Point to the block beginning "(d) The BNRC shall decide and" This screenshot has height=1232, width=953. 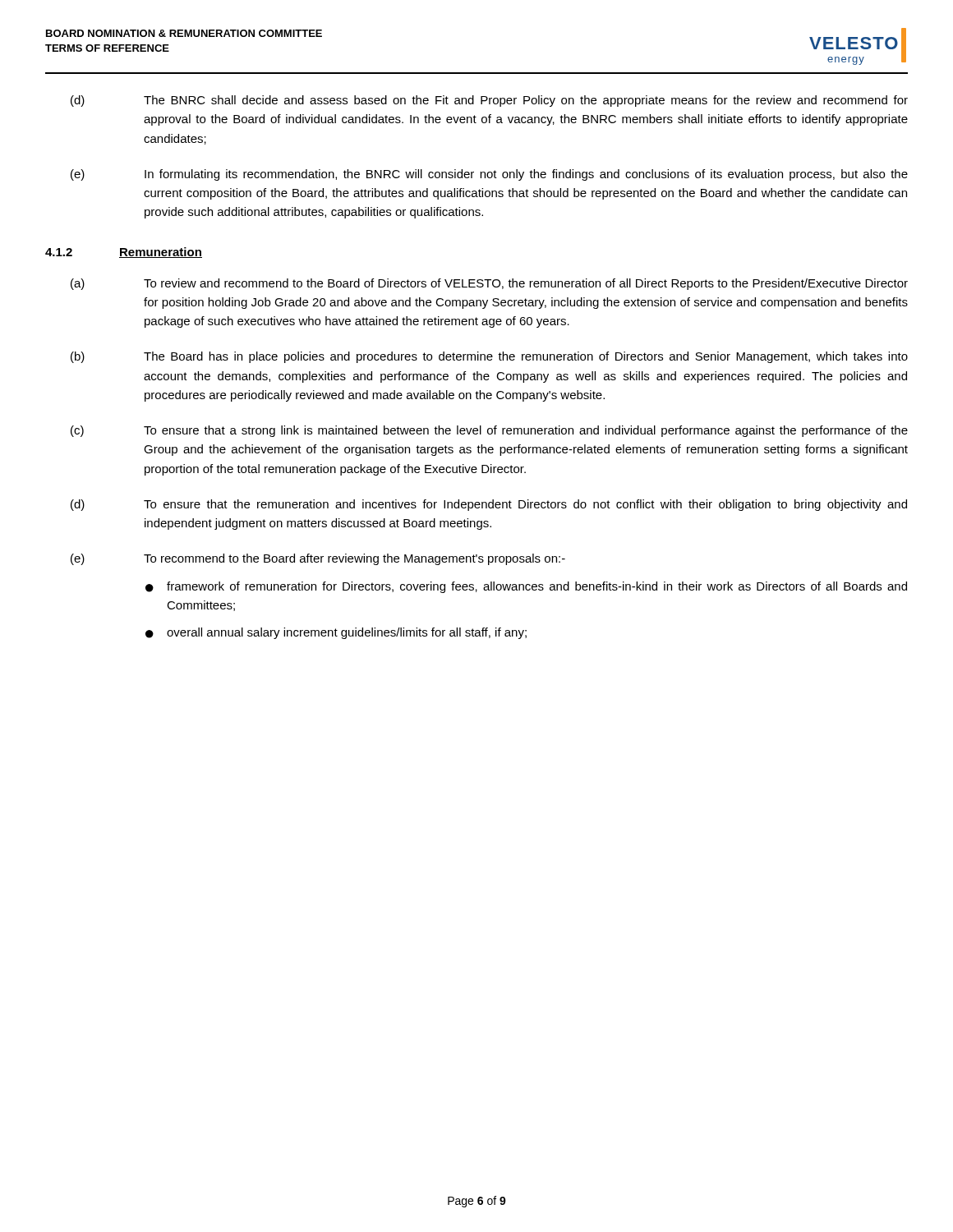(x=476, y=119)
